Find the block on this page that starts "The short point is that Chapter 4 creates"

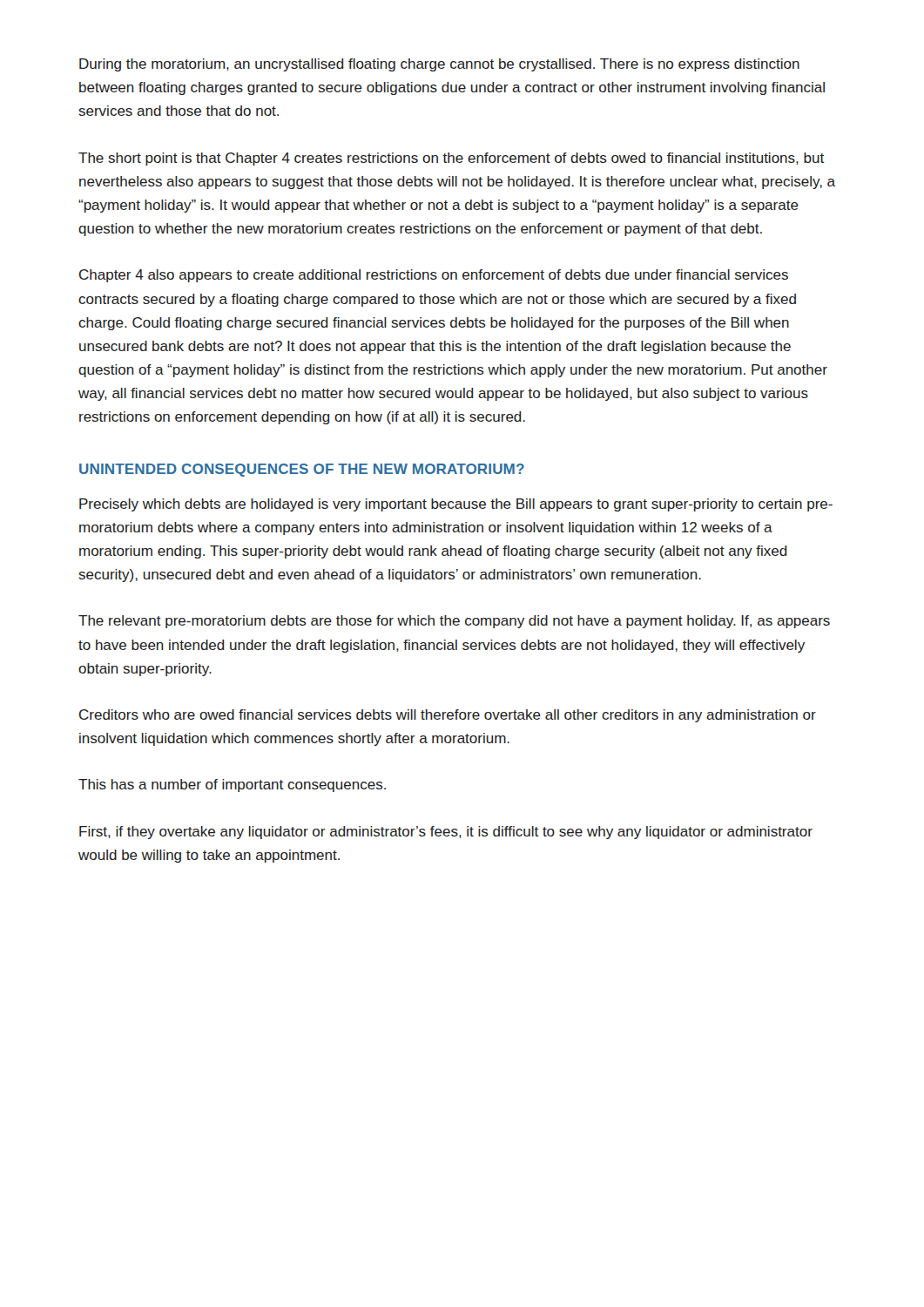[457, 193]
